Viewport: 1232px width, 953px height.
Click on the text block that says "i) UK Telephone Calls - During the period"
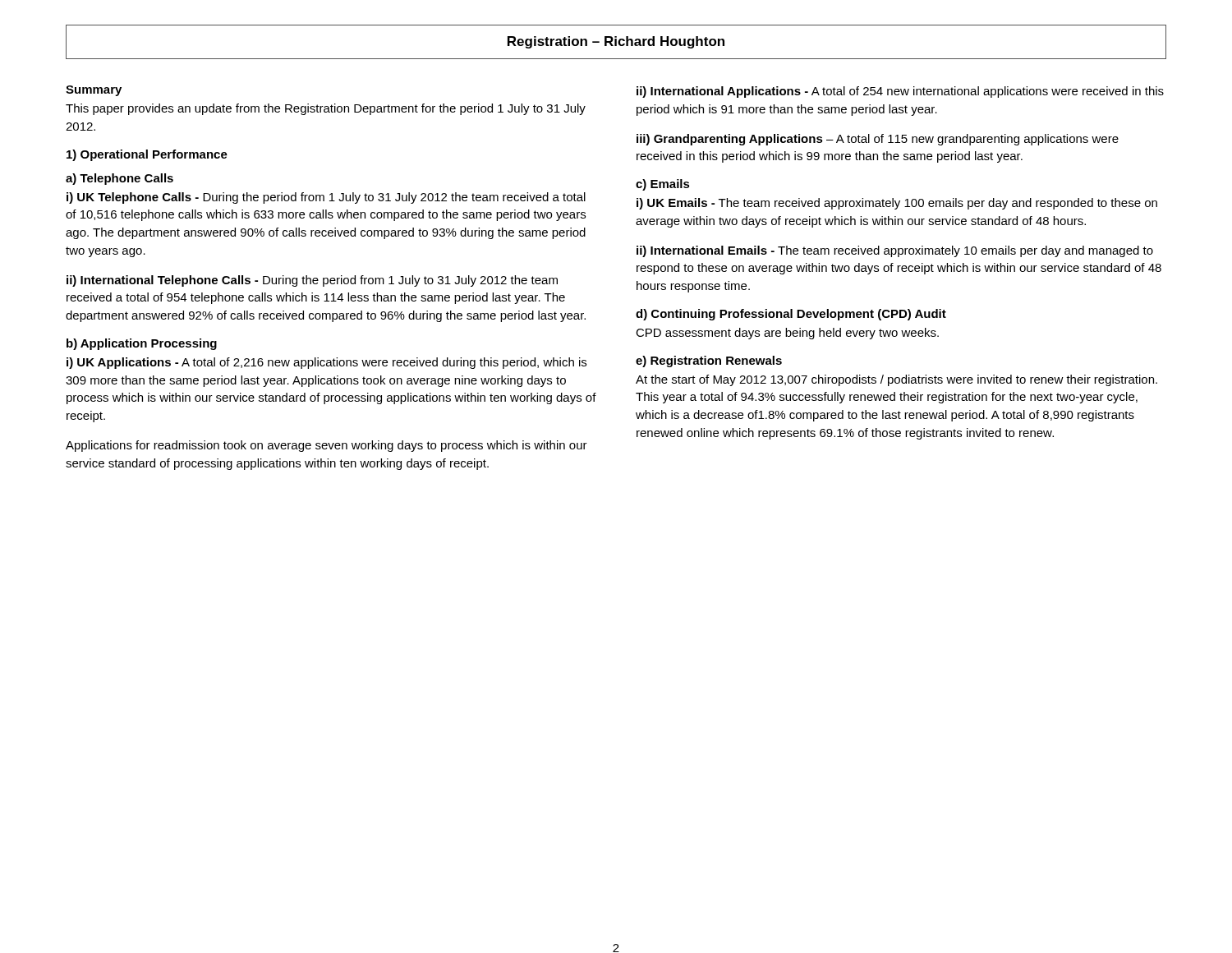(x=326, y=223)
